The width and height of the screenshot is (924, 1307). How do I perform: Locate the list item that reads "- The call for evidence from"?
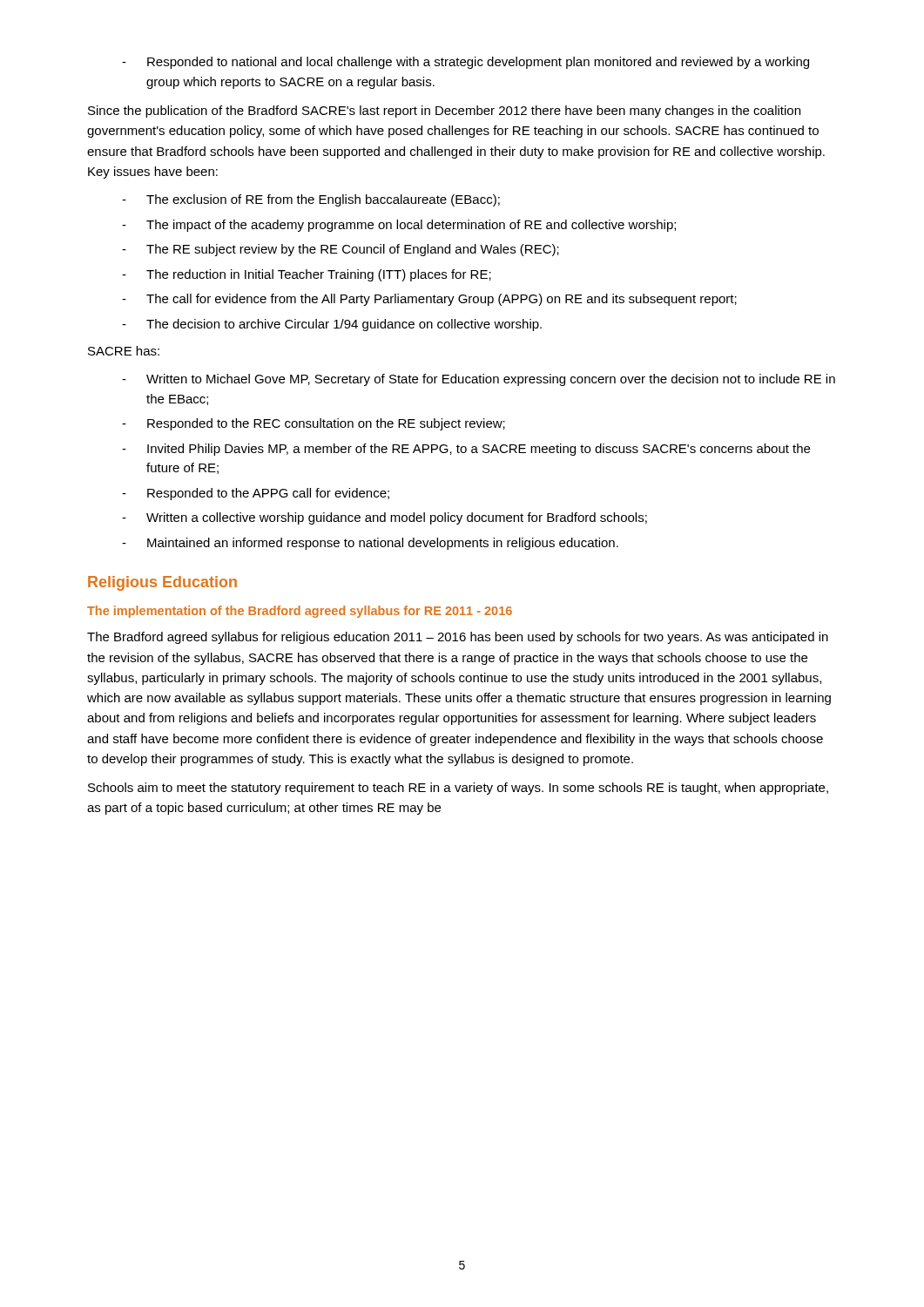pyautogui.click(x=462, y=299)
